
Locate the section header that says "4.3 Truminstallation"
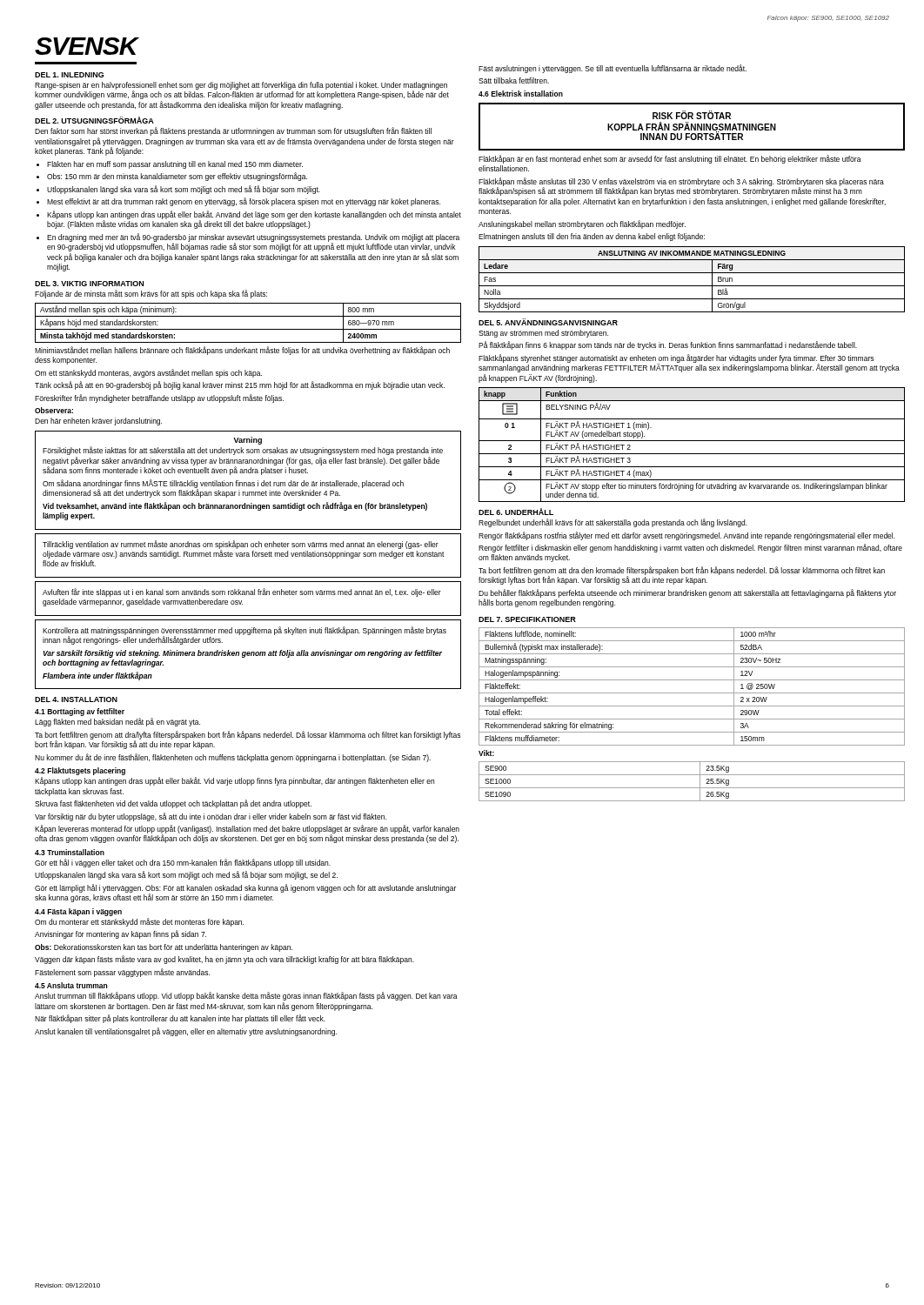[70, 852]
